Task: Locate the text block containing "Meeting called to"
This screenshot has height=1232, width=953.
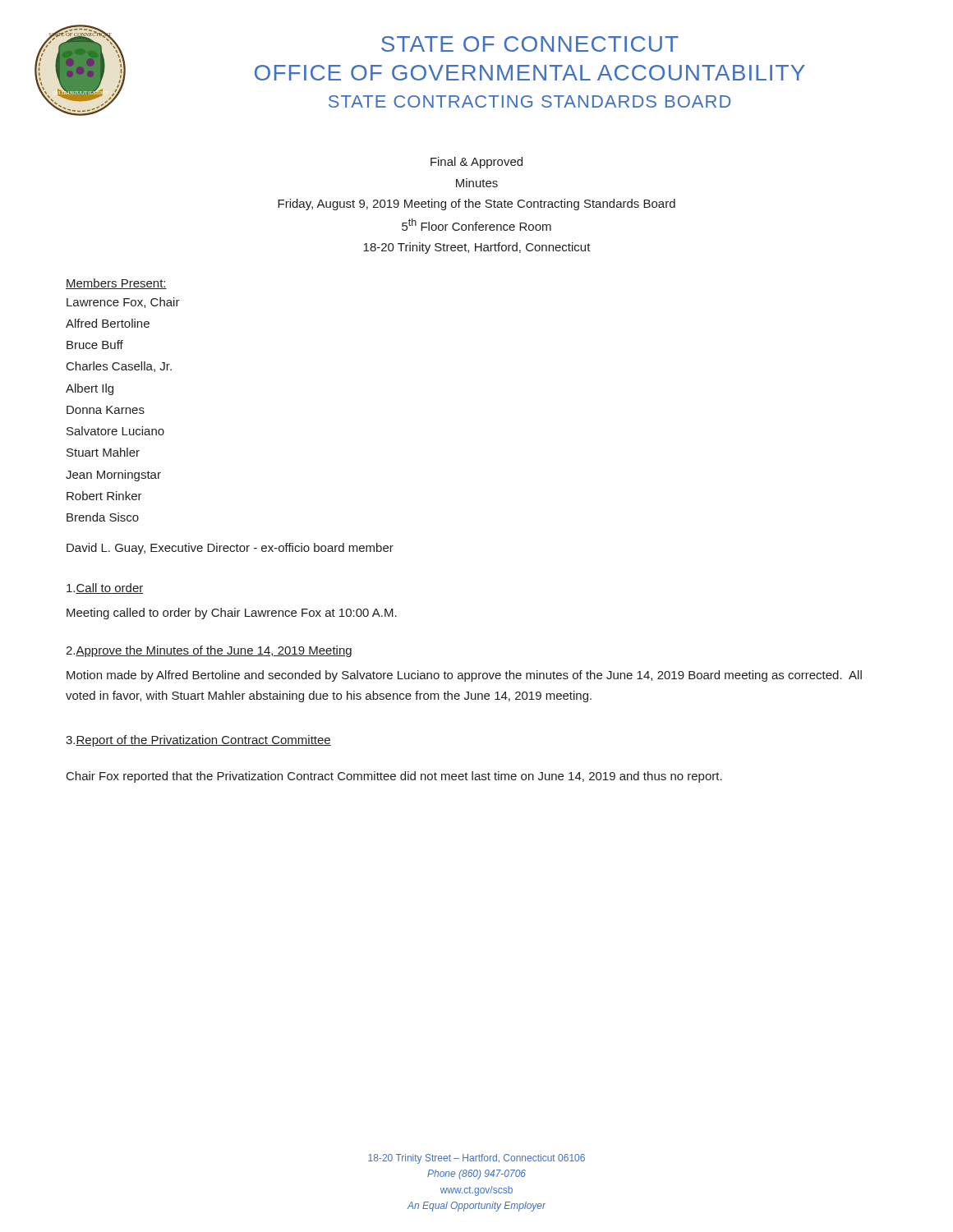Action: pos(232,612)
